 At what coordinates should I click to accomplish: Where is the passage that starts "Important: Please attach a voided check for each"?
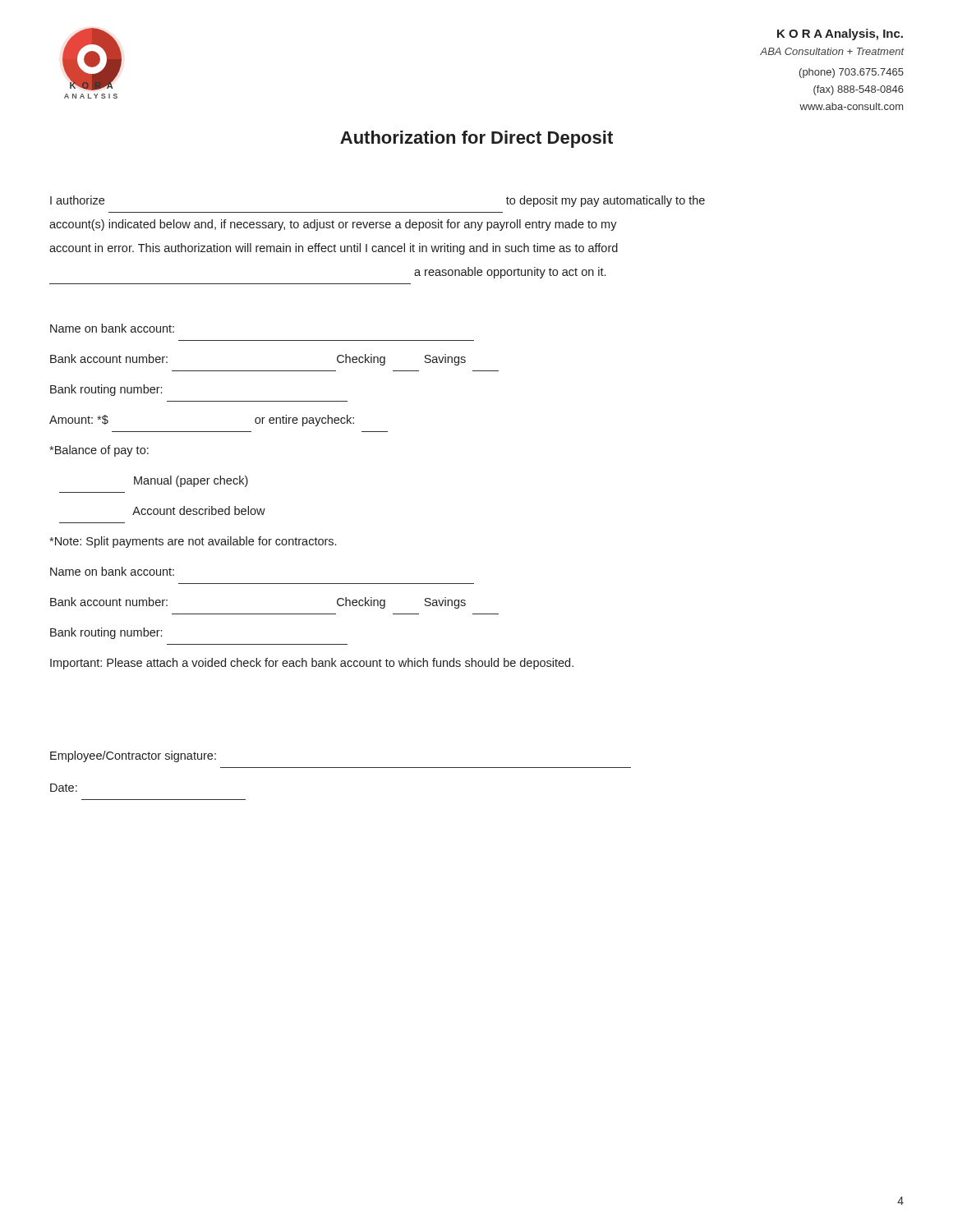[312, 663]
